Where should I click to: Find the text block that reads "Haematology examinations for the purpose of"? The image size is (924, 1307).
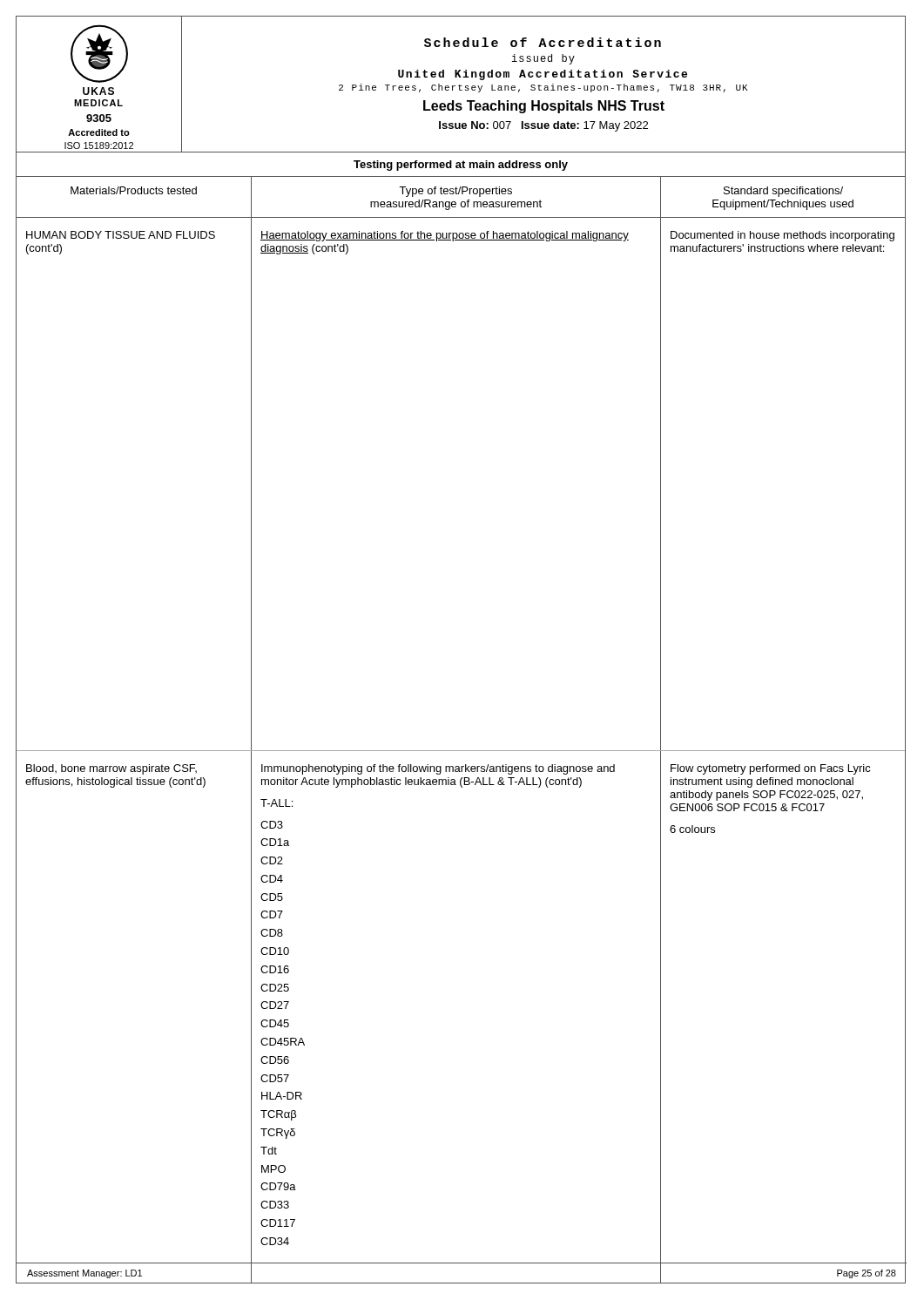444,241
